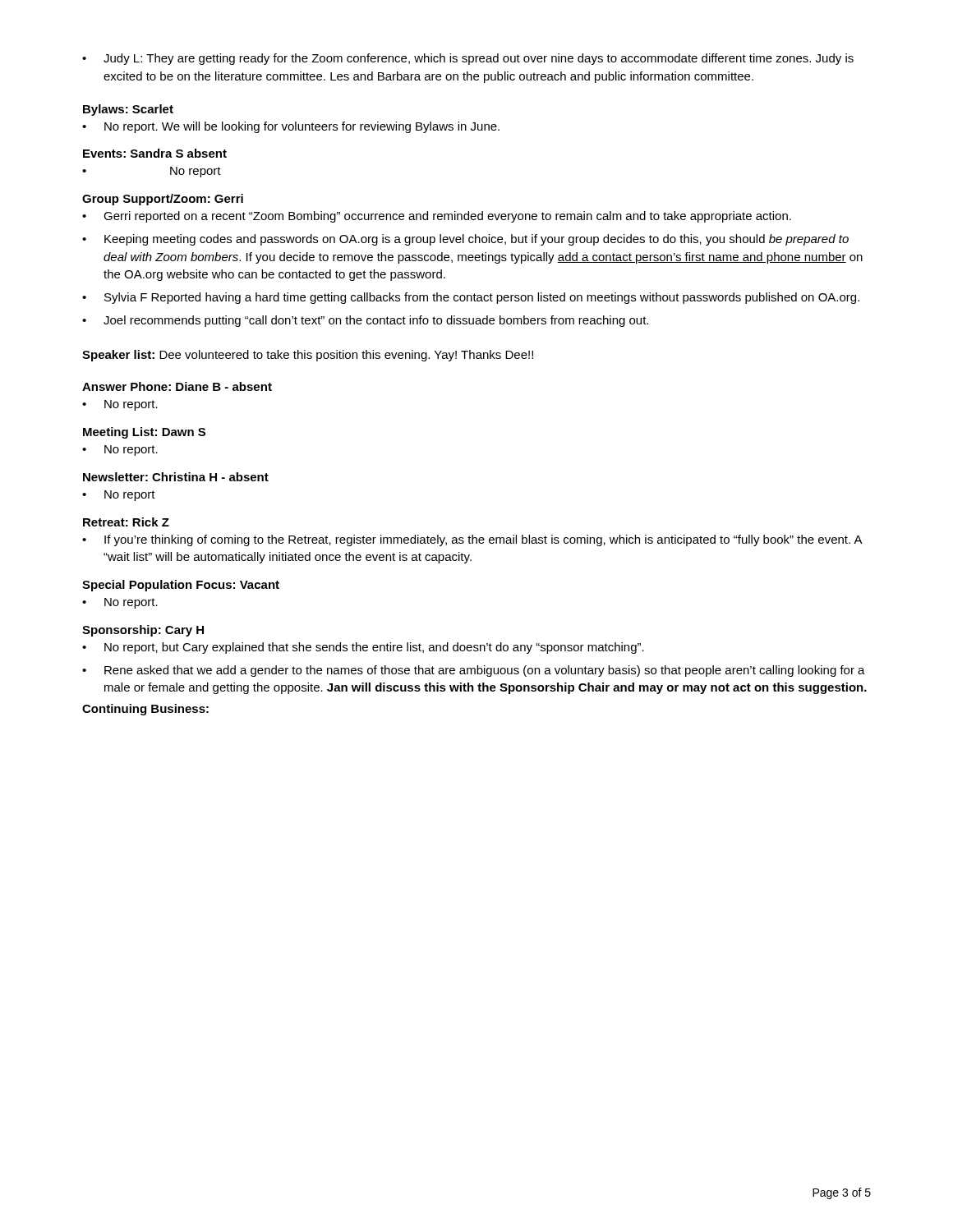The width and height of the screenshot is (953, 1232).
Task: Select the text block with the text "Speaker list: Dee volunteered to take"
Action: coord(308,354)
